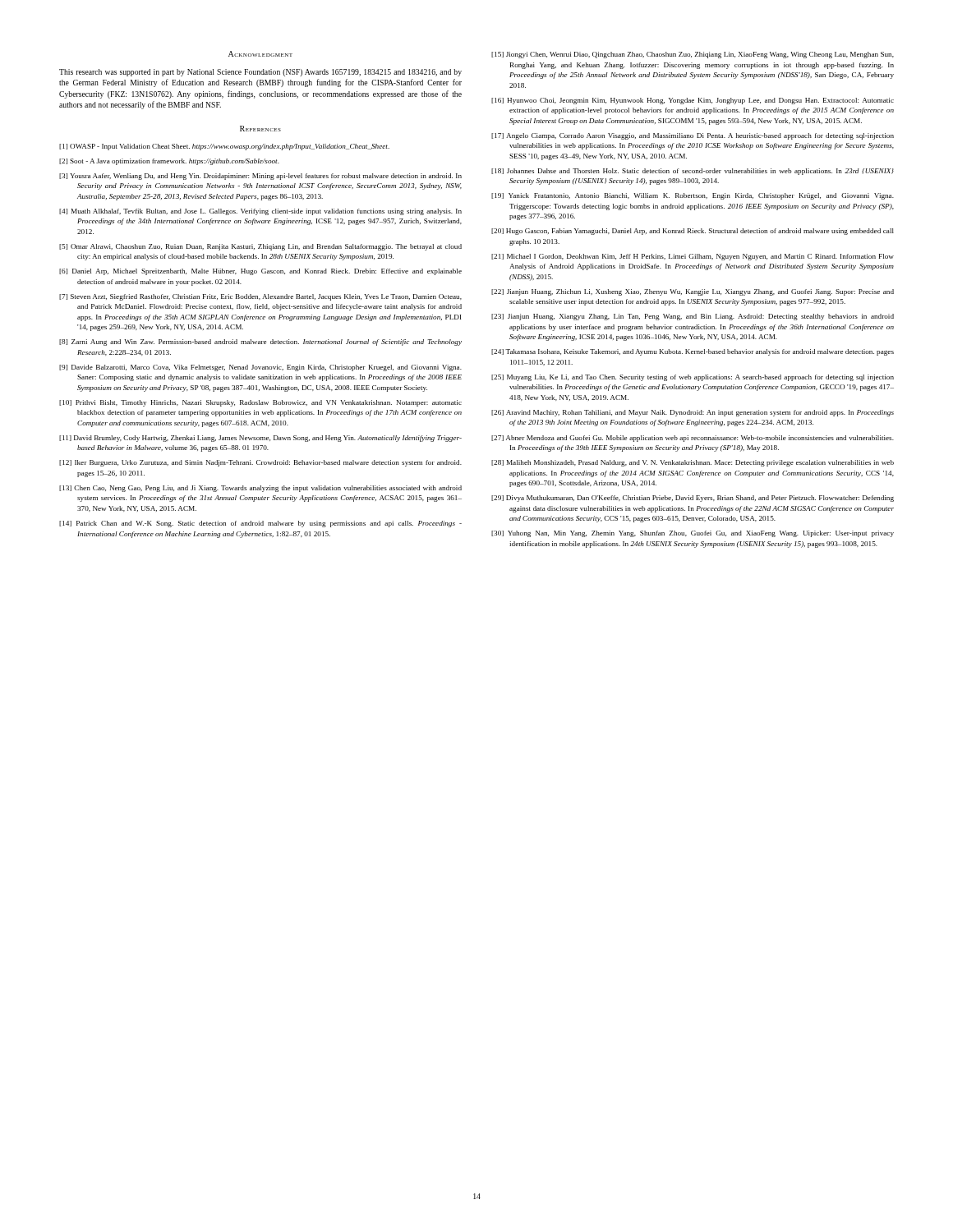Image resolution: width=953 pixels, height=1232 pixels.
Task: Find the text starting "[7] Steven Arzt, Siegfried Rasthofer,"
Action: 260,312
